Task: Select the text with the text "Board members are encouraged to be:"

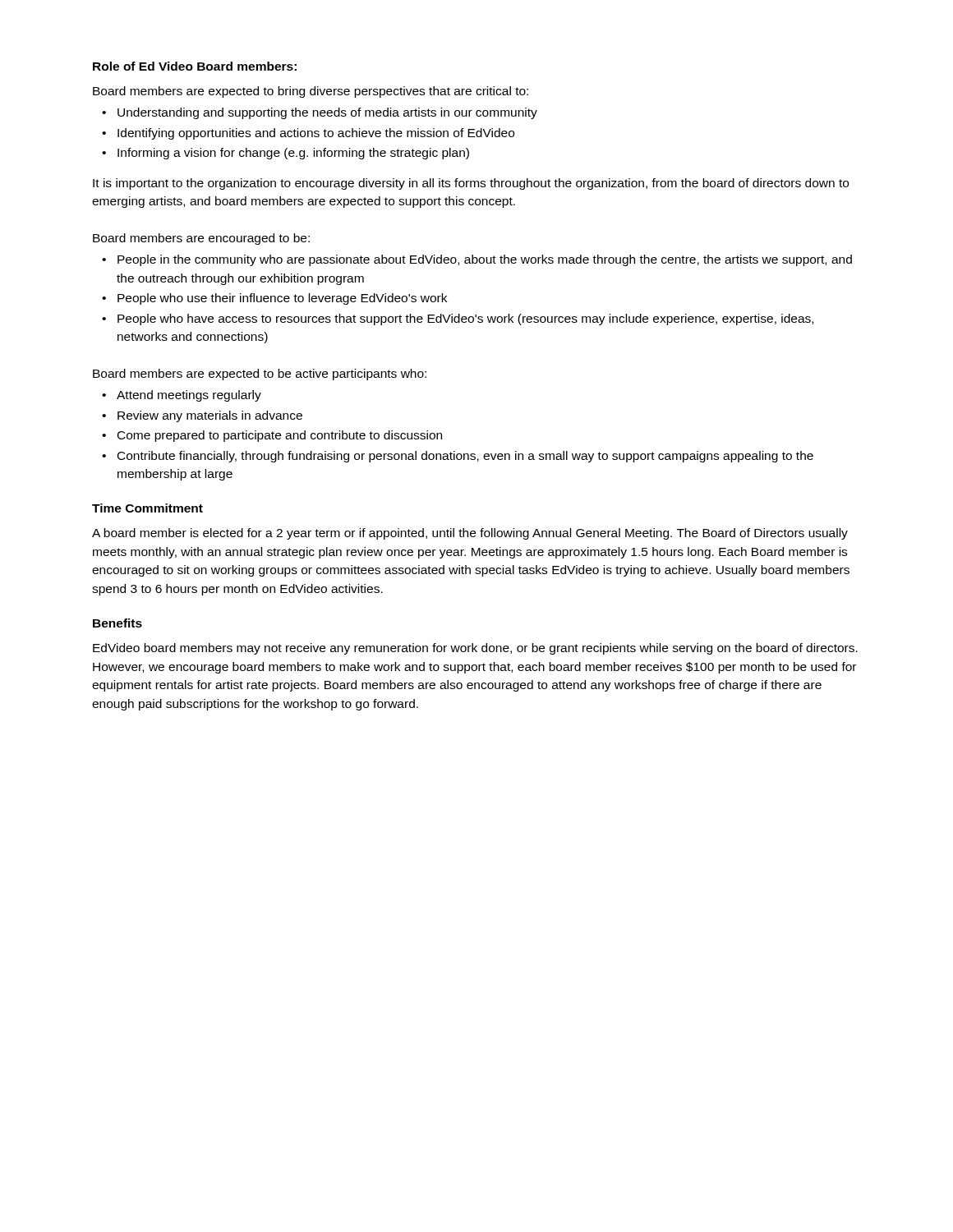Action: (201, 238)
